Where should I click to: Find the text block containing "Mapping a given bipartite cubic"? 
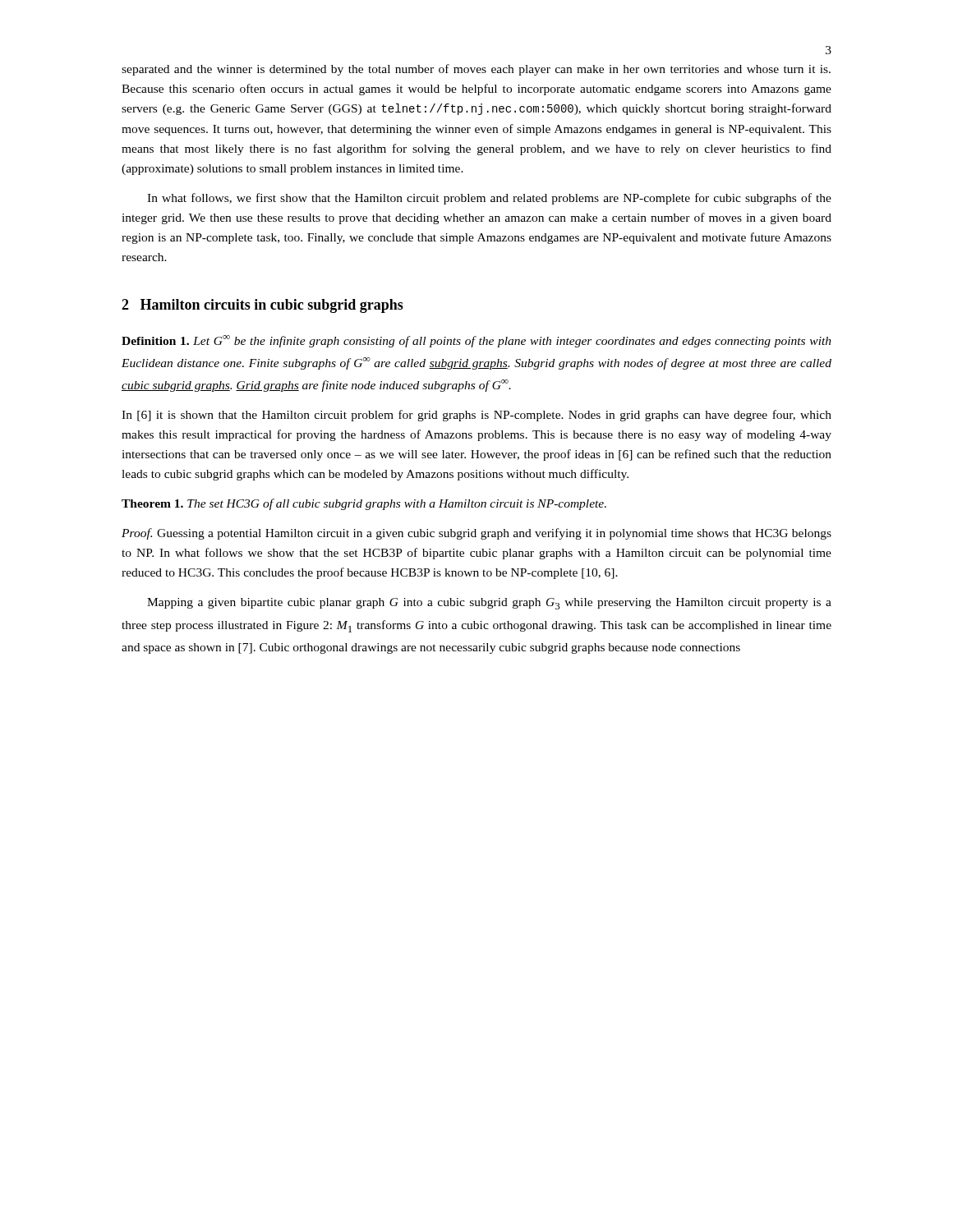click(x=476, y=624)
